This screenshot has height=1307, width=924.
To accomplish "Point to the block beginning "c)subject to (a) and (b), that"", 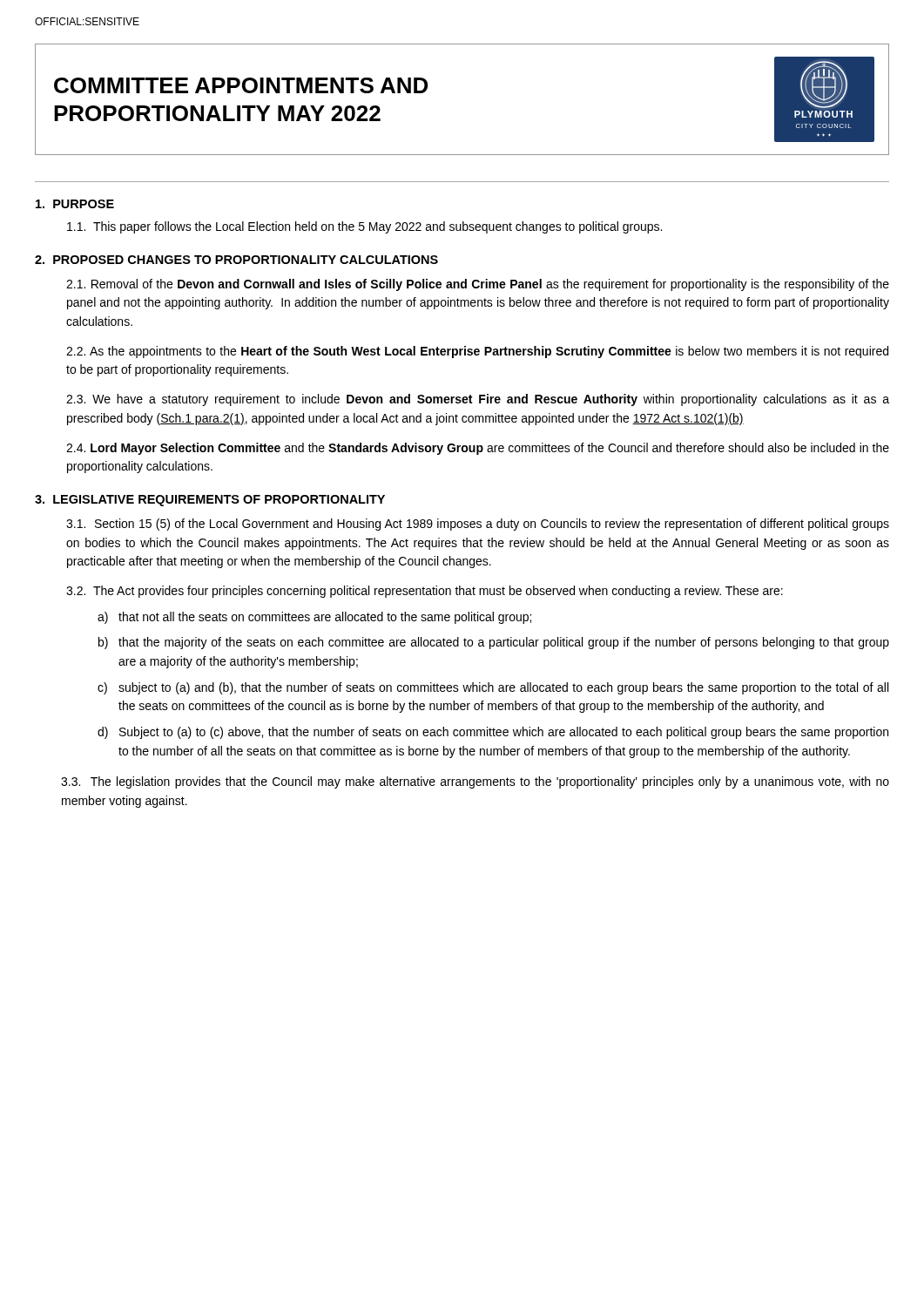I will tap(493, 697).
